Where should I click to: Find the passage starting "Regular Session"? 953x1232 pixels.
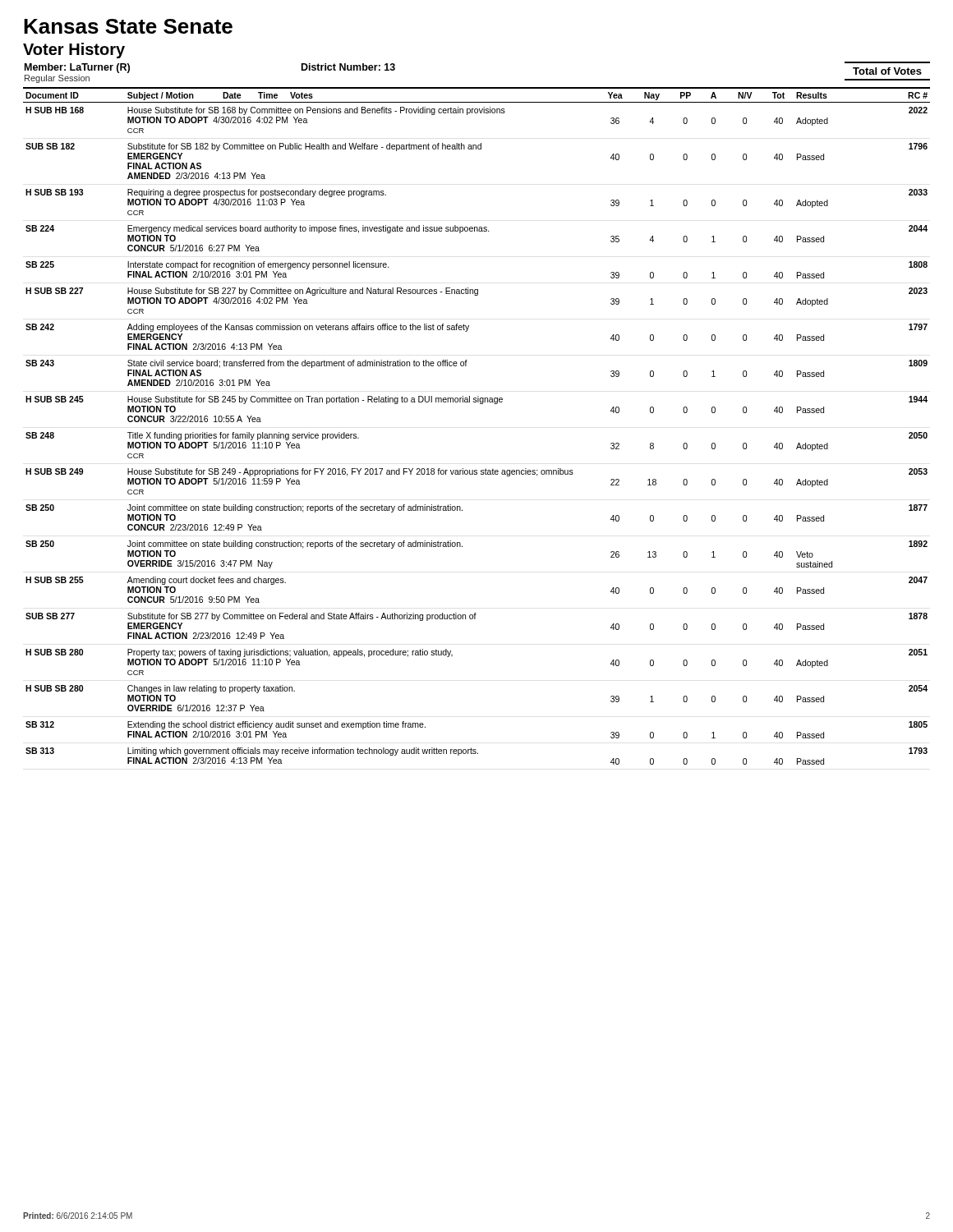click(x=57, y=78)
